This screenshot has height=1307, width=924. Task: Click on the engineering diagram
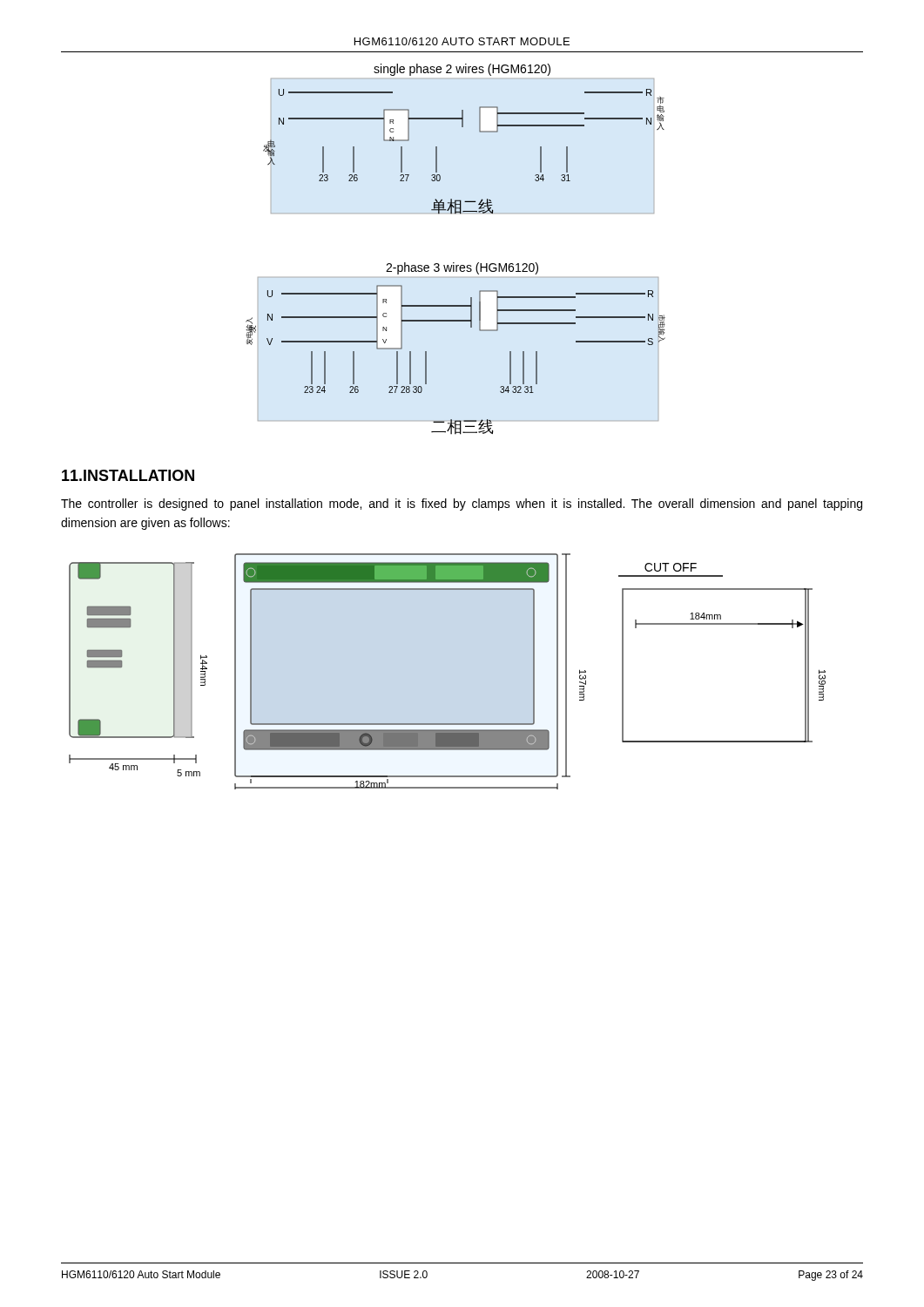tap(462, 667)
